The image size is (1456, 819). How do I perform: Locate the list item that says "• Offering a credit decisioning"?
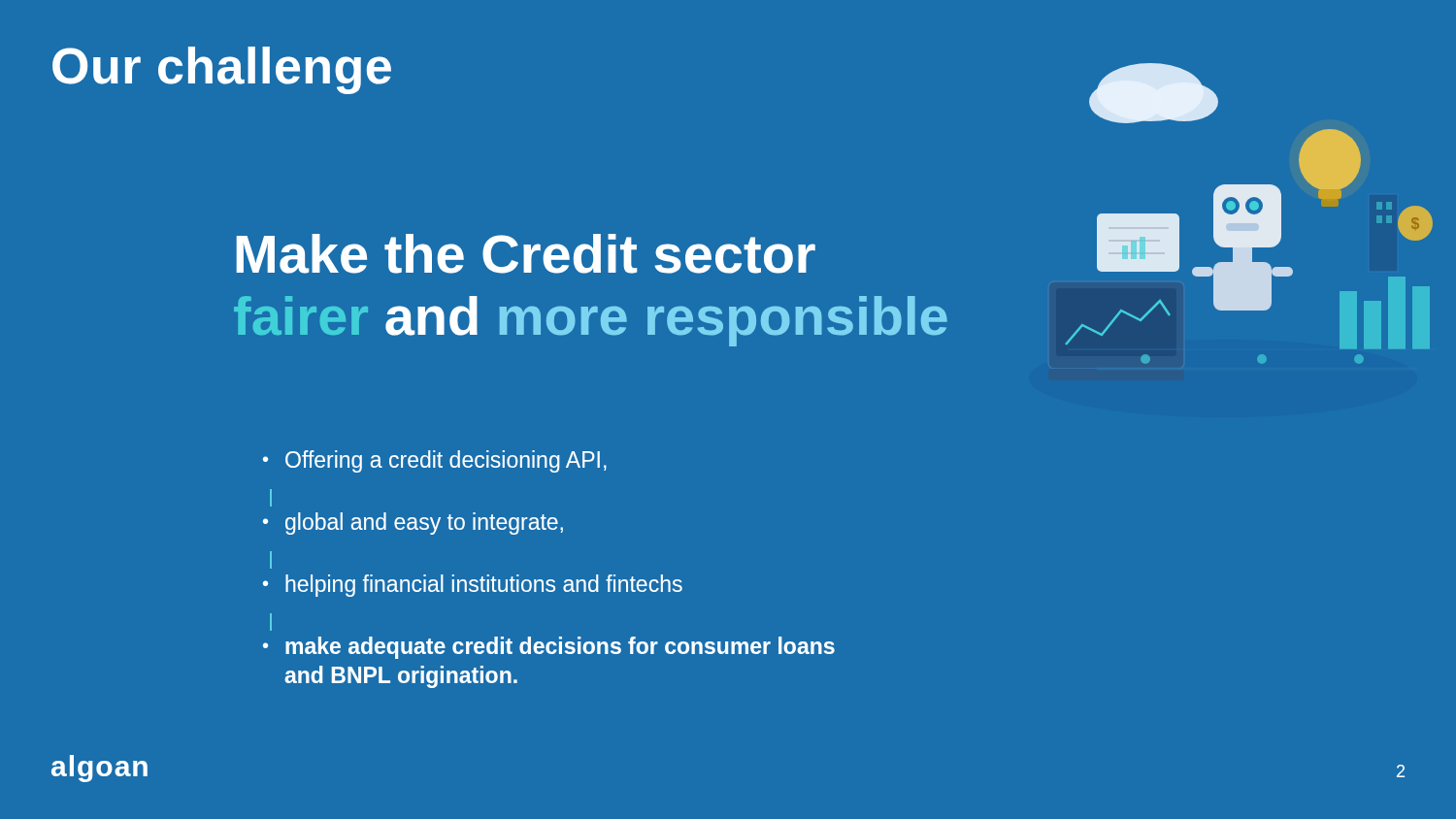(x=435, y=461)
